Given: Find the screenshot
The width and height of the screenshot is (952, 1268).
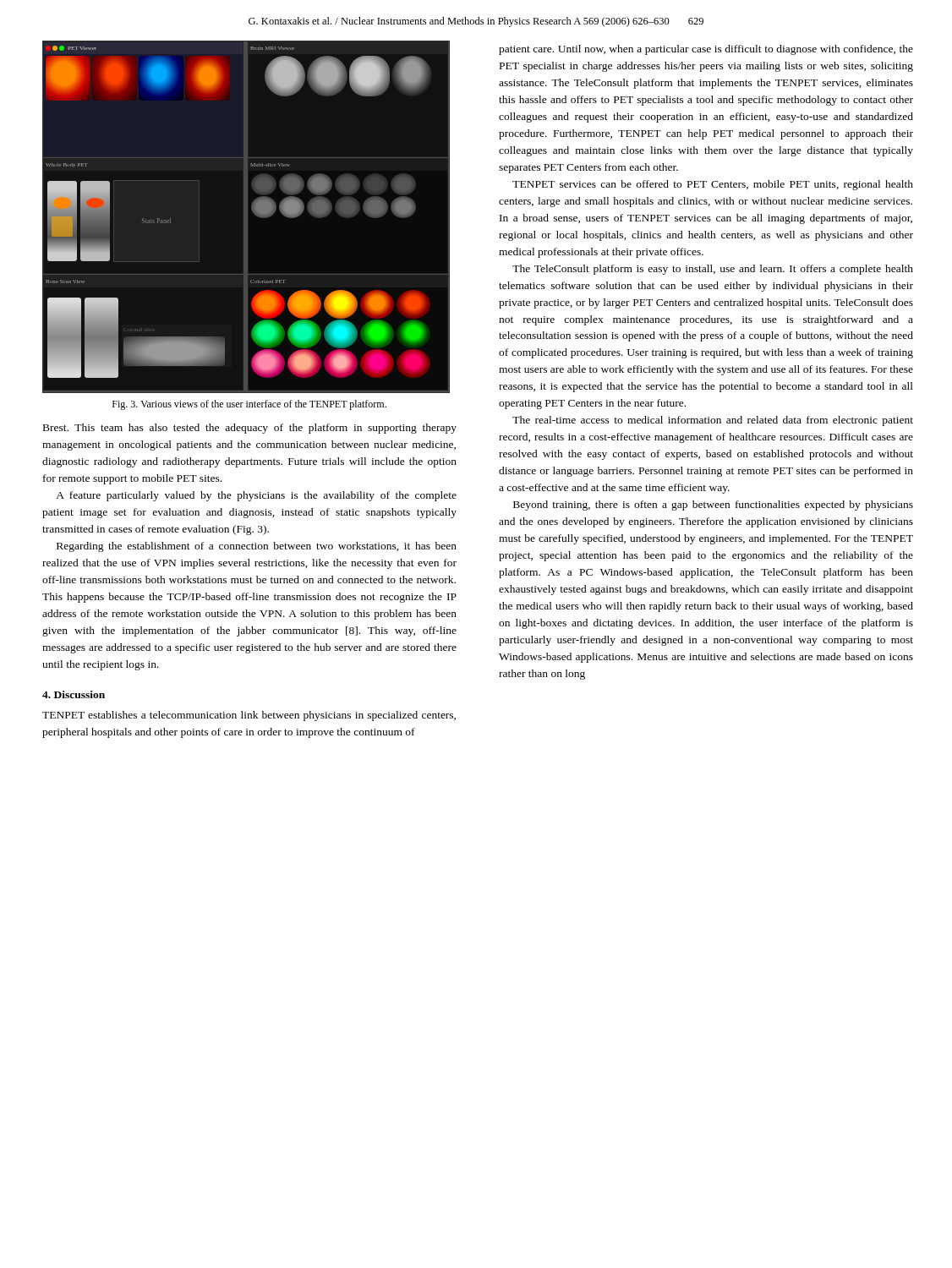Looking at the screenshot, I should [x=246, y=217].
